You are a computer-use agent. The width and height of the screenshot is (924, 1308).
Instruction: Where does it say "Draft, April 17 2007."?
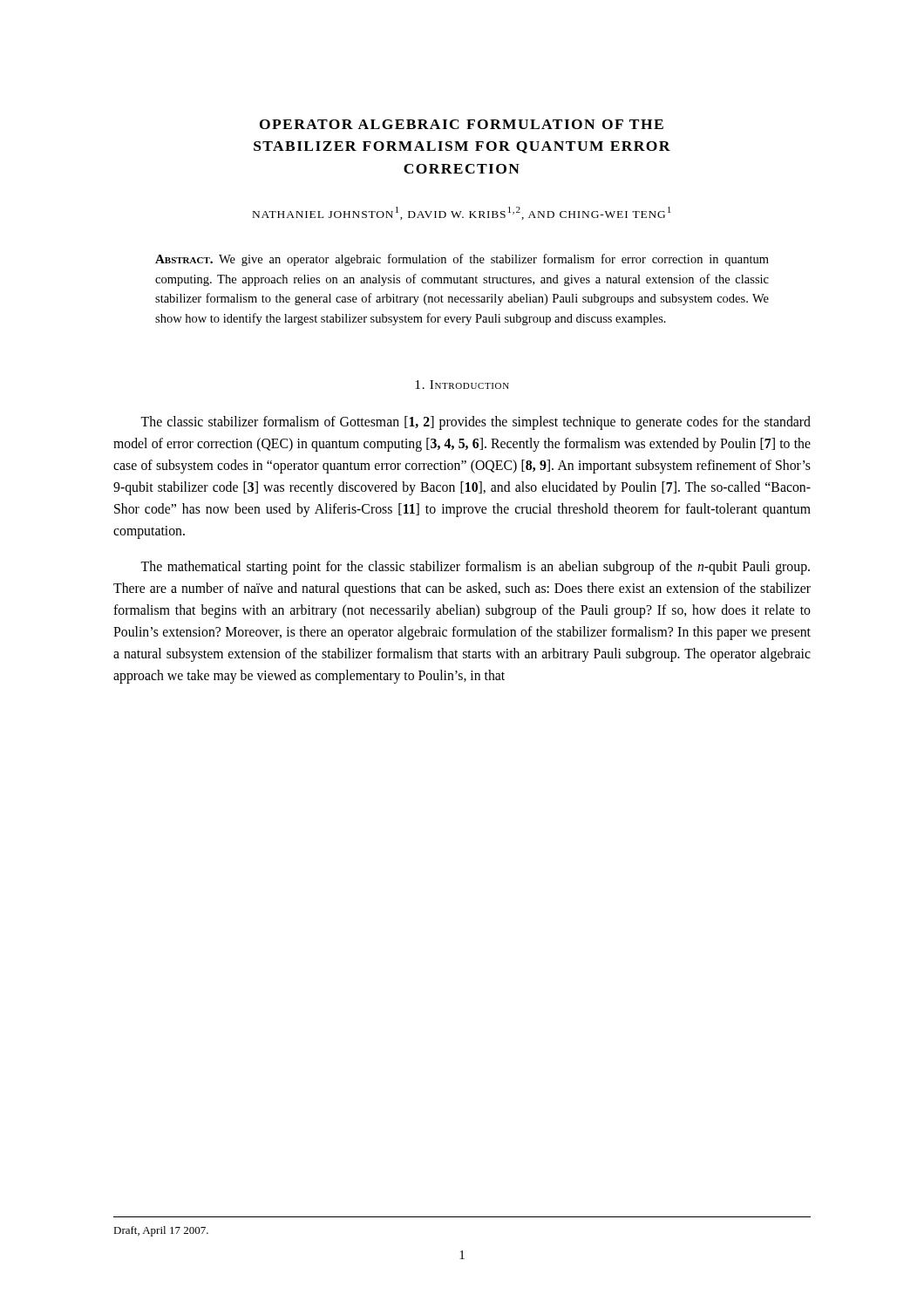click(x=161, y=1231)
